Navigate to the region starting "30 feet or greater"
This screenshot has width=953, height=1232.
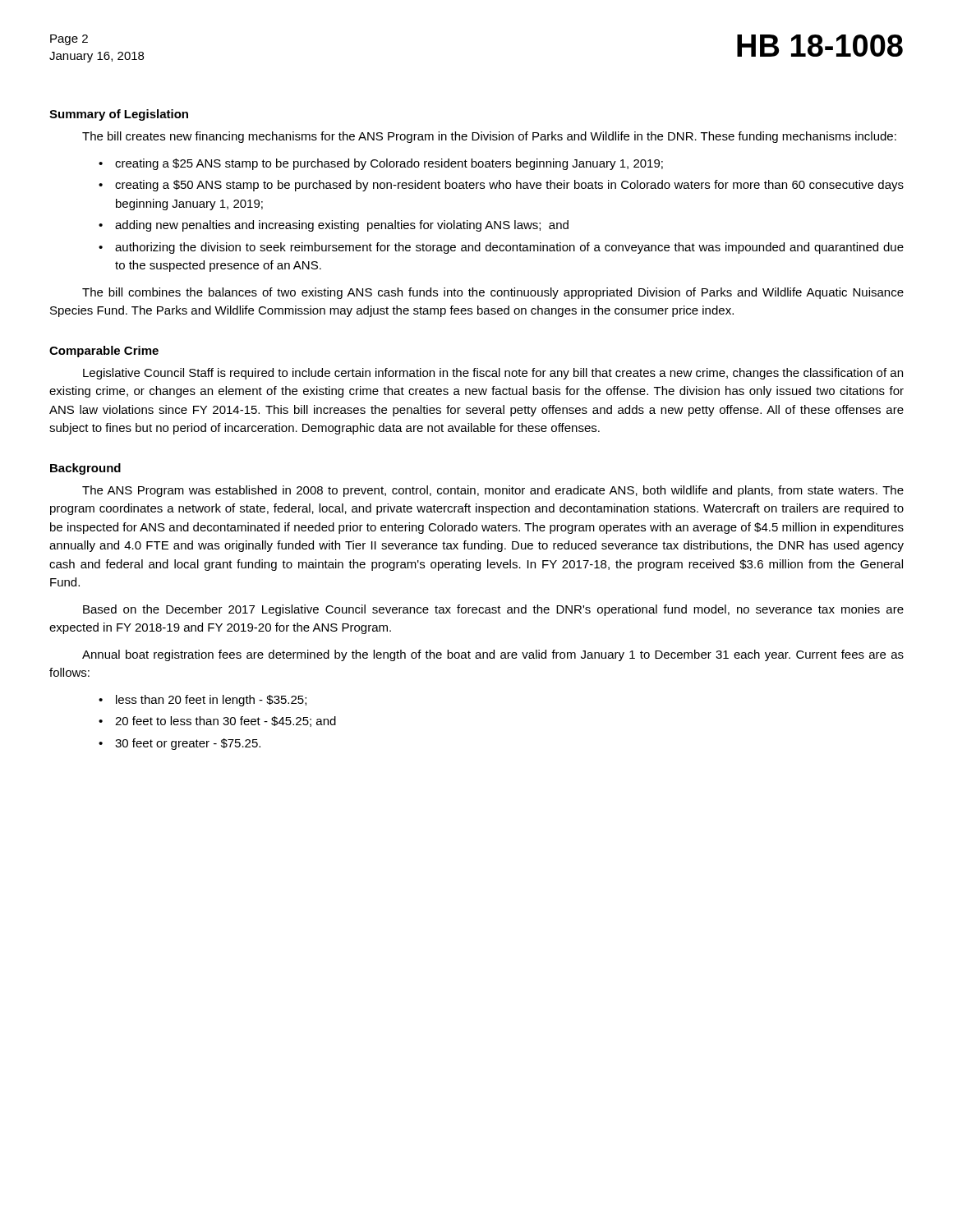tap(188, 742)
